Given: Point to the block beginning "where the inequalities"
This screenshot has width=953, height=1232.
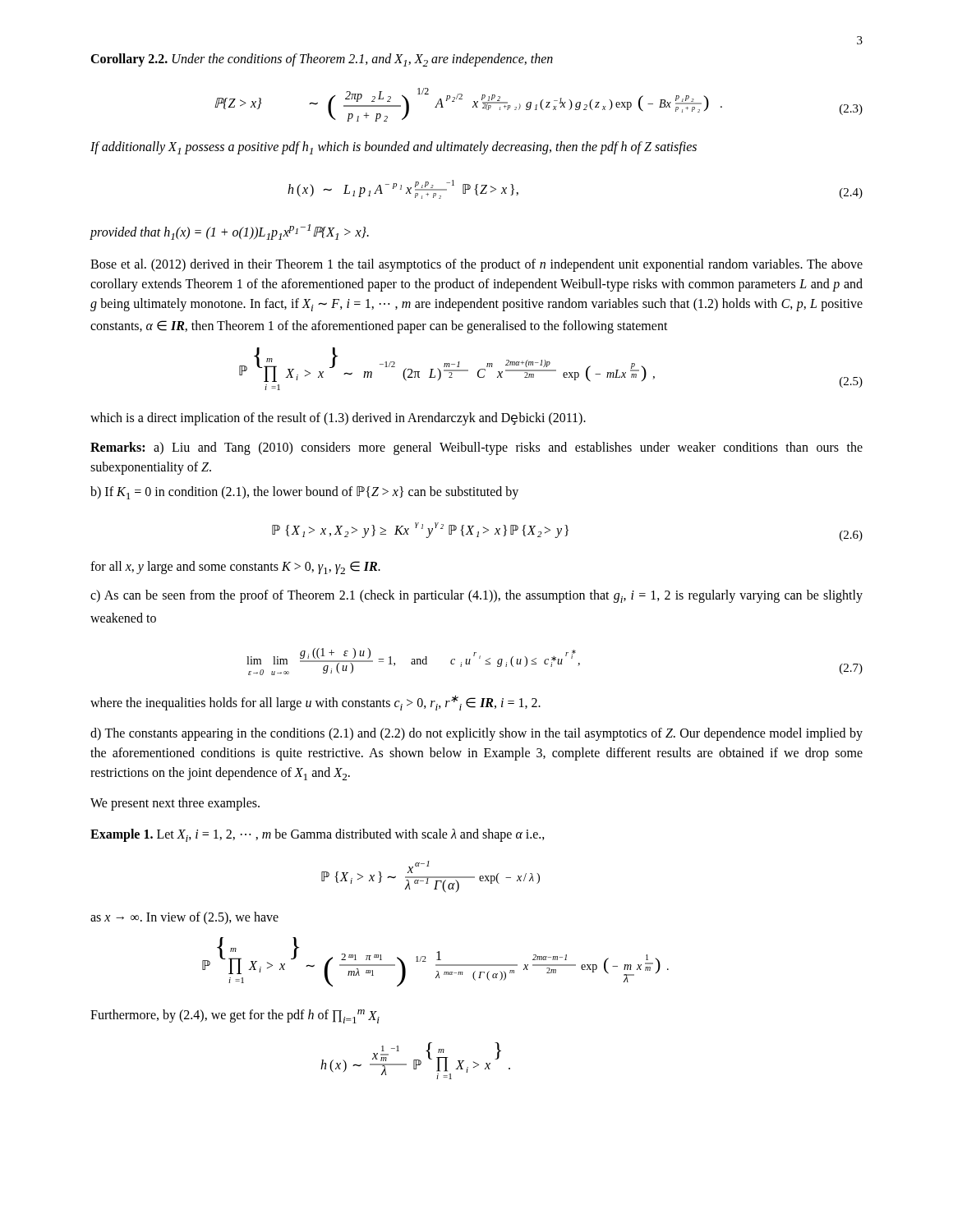Looking at the screenshot, I should (316, 702).
